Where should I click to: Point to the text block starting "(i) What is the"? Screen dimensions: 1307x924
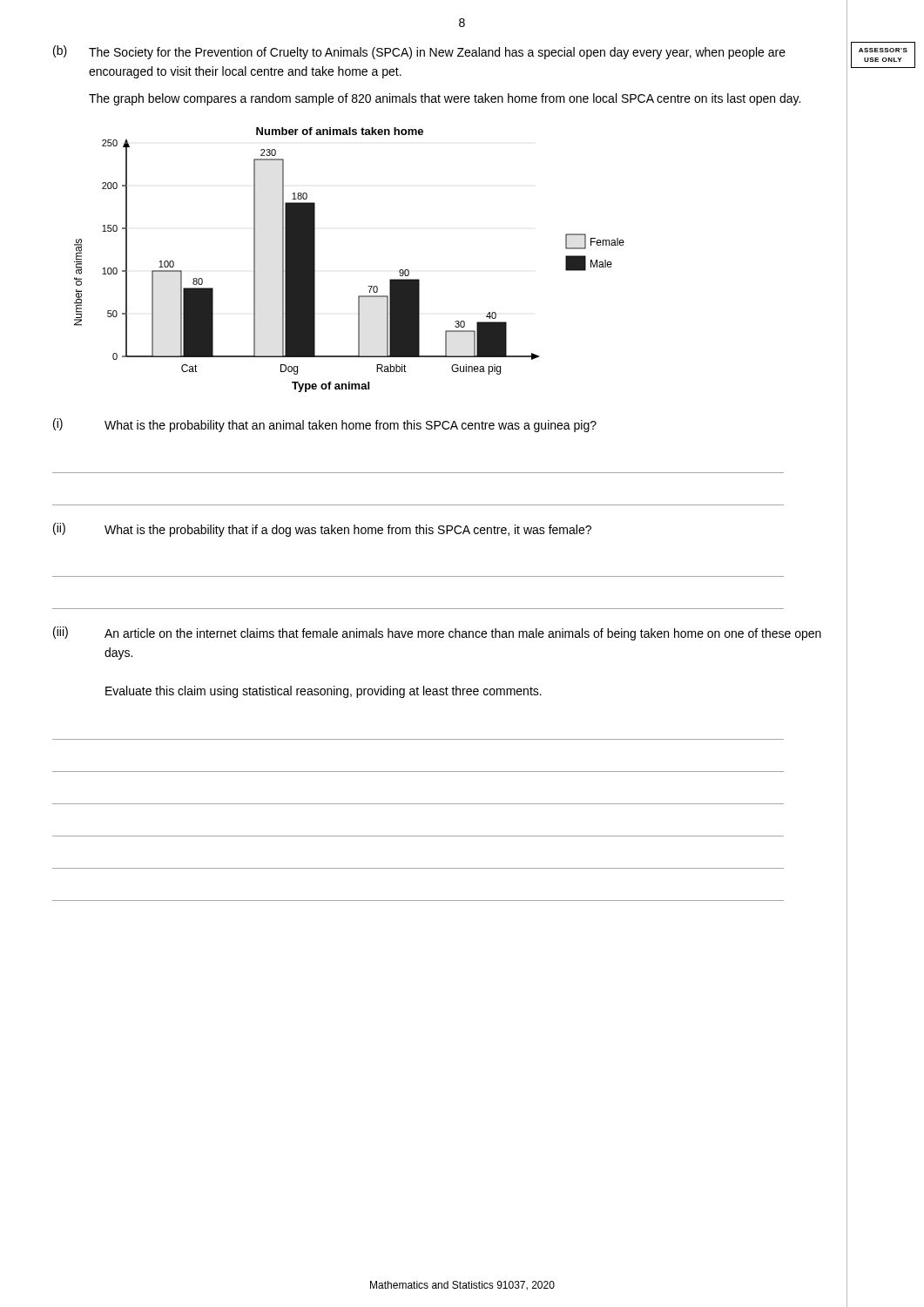click(447, 426)
